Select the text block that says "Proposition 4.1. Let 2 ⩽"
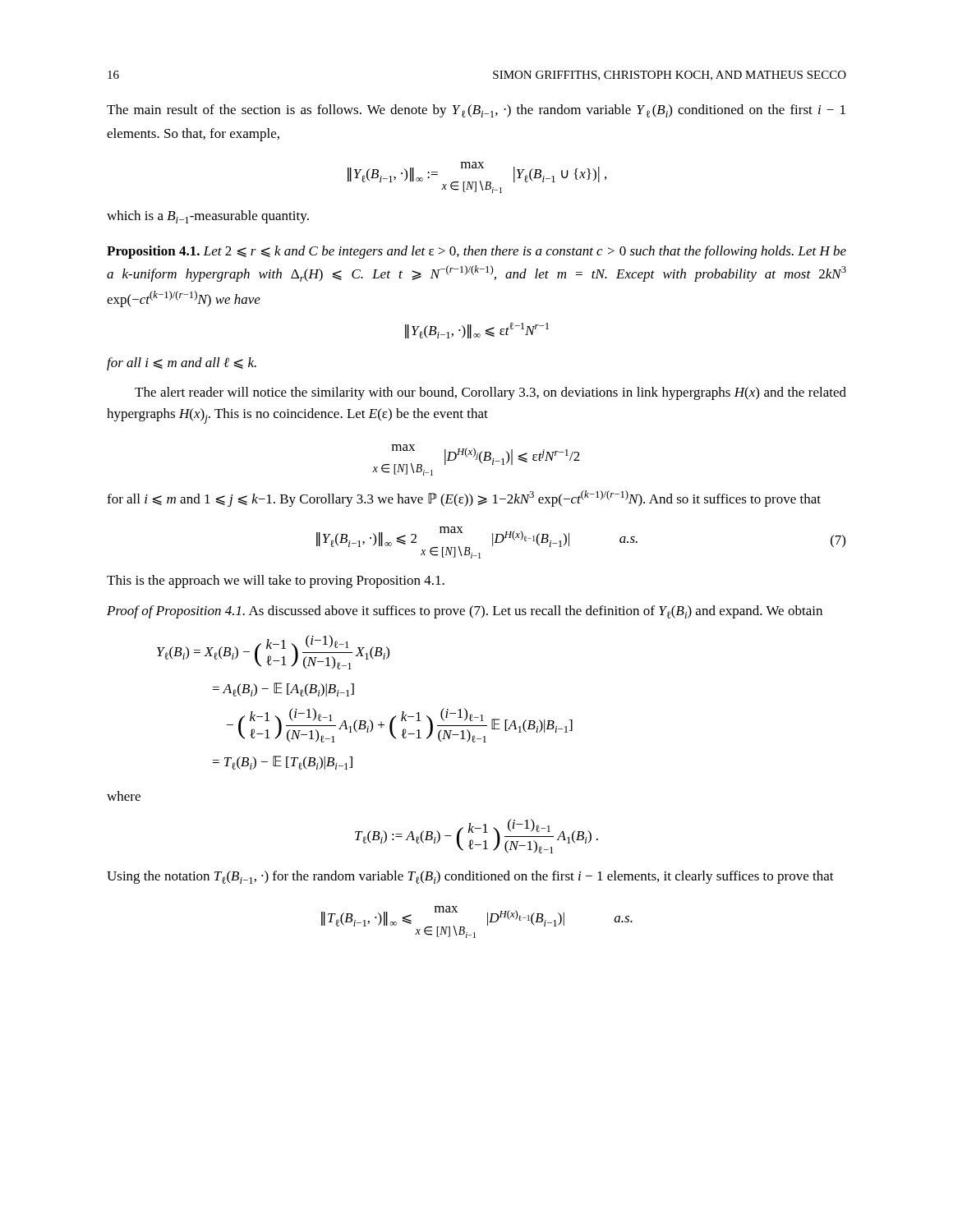 476,275
